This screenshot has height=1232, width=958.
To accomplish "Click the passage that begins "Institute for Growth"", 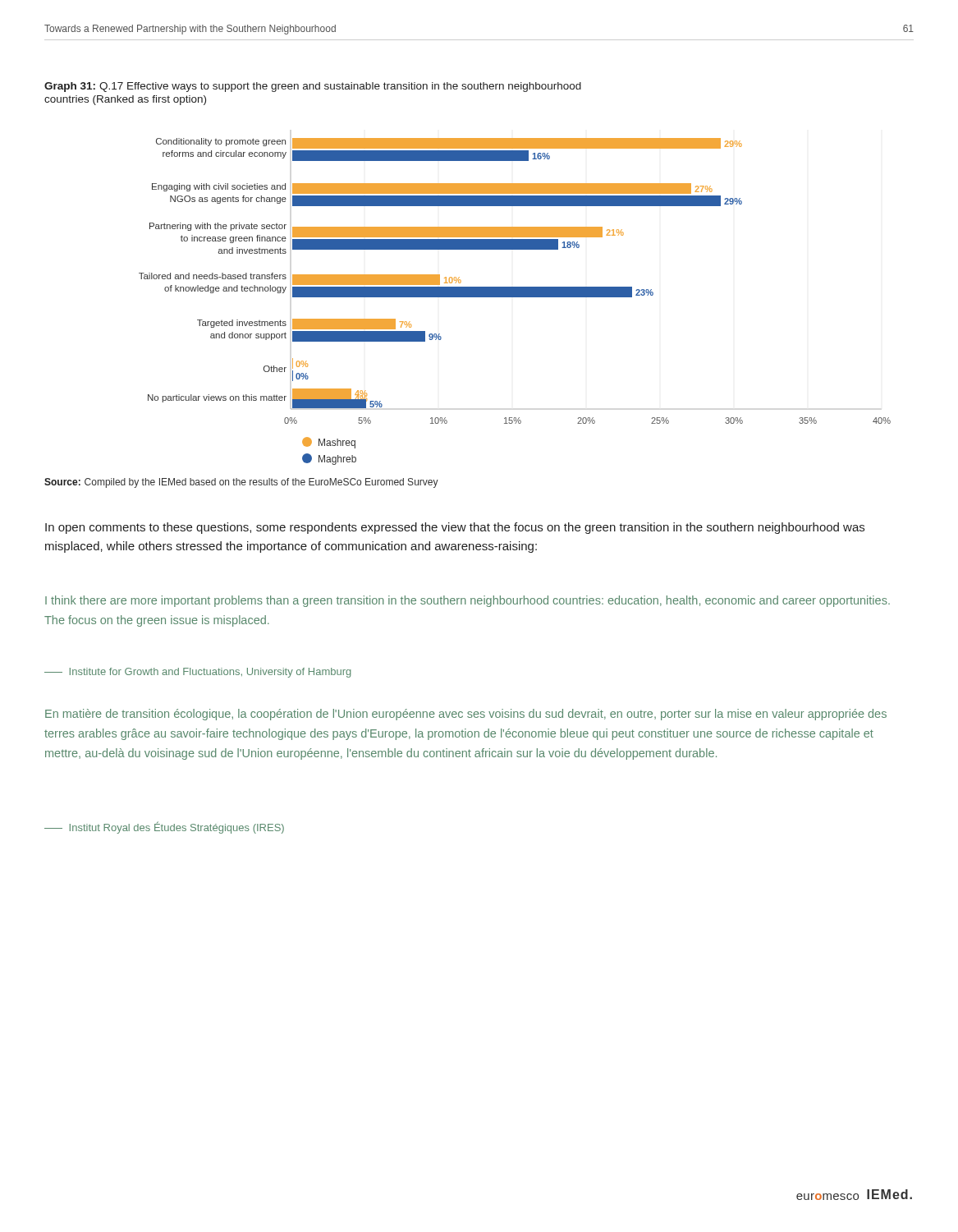I will pyautogui.click(x=198, y=671).
